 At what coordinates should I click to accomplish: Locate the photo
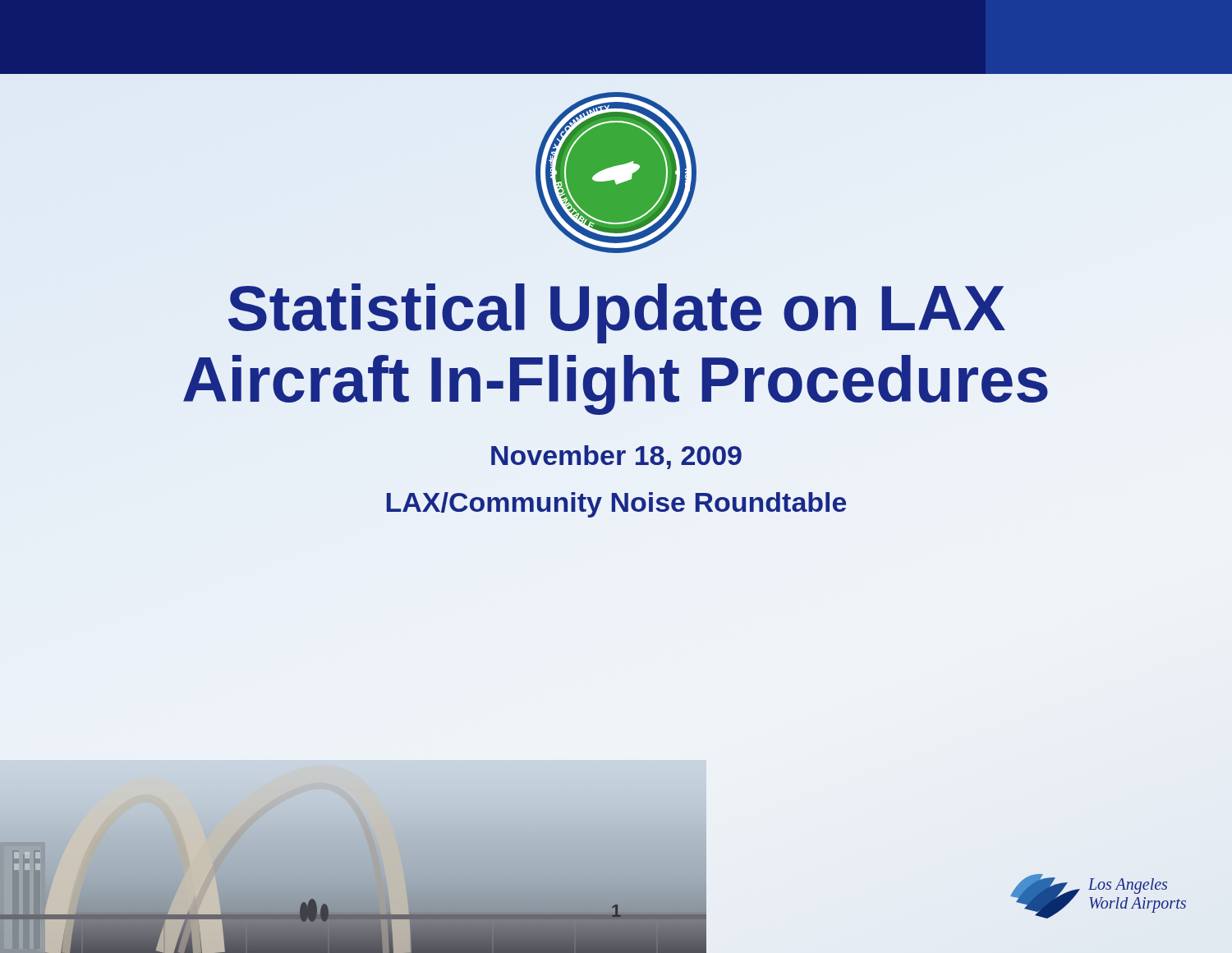(x=353, y=856)
